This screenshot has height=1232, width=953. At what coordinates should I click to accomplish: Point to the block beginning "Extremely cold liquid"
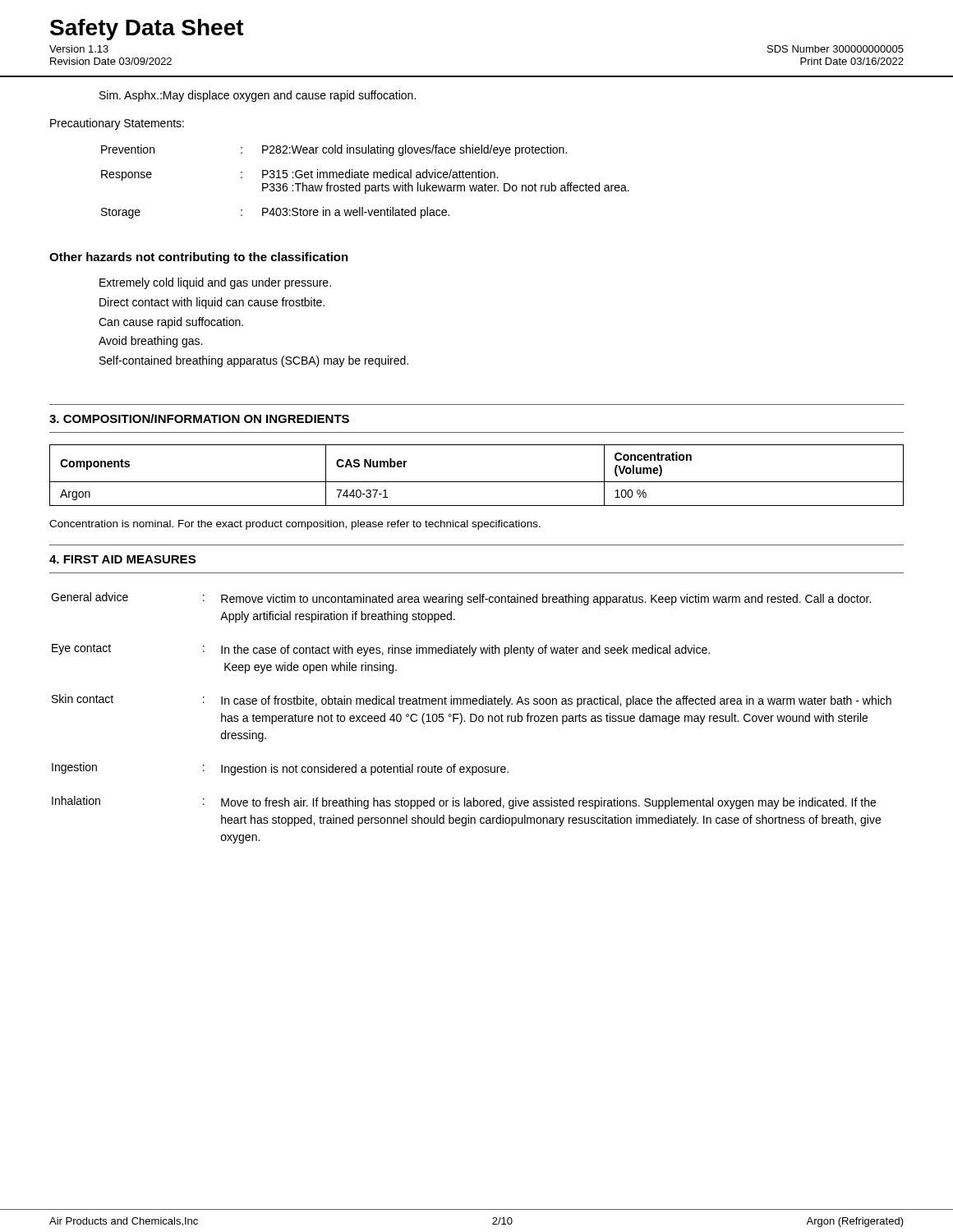tap(254, 322)
